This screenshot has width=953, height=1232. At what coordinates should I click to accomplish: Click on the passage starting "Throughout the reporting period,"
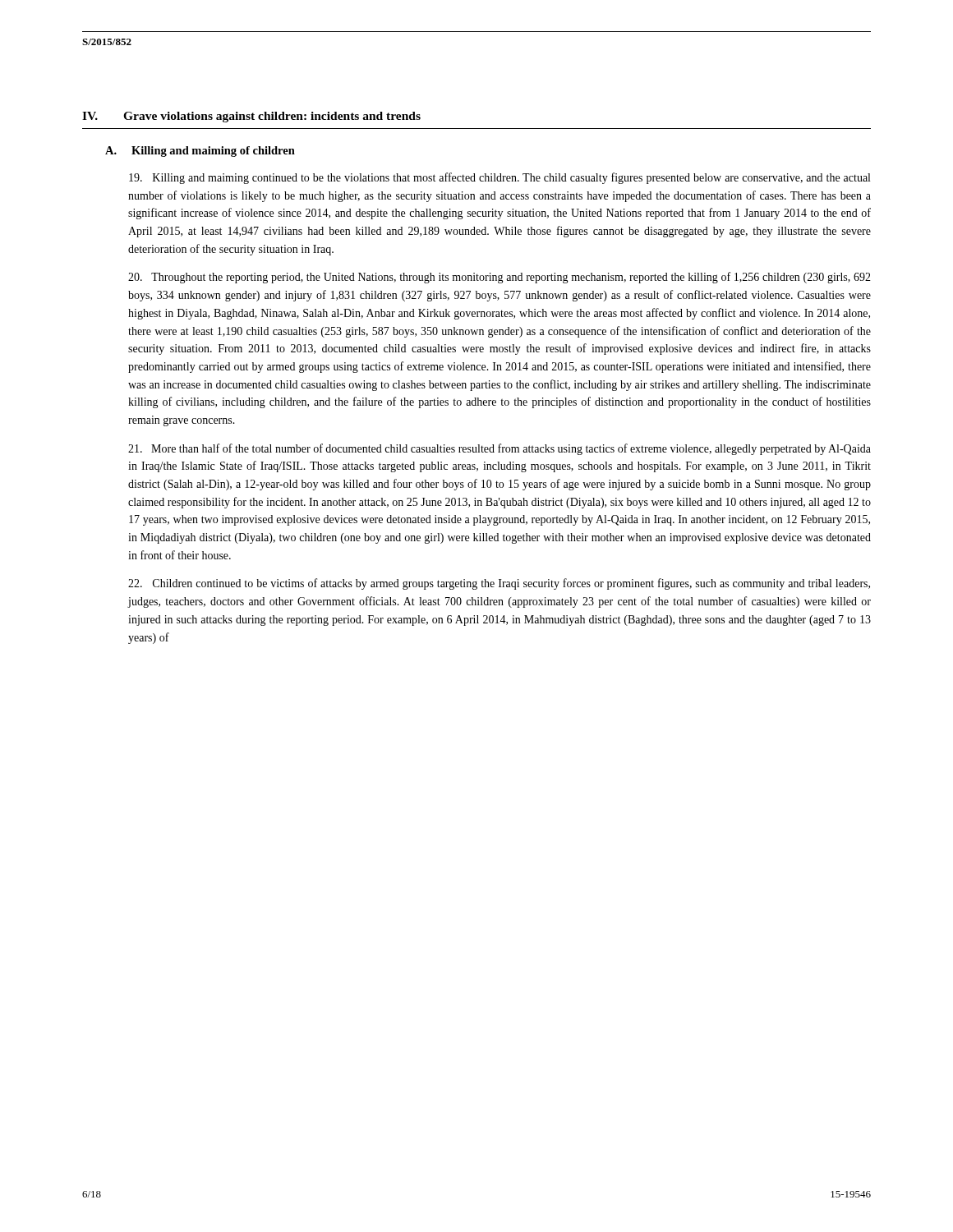(x=500, y=349)
